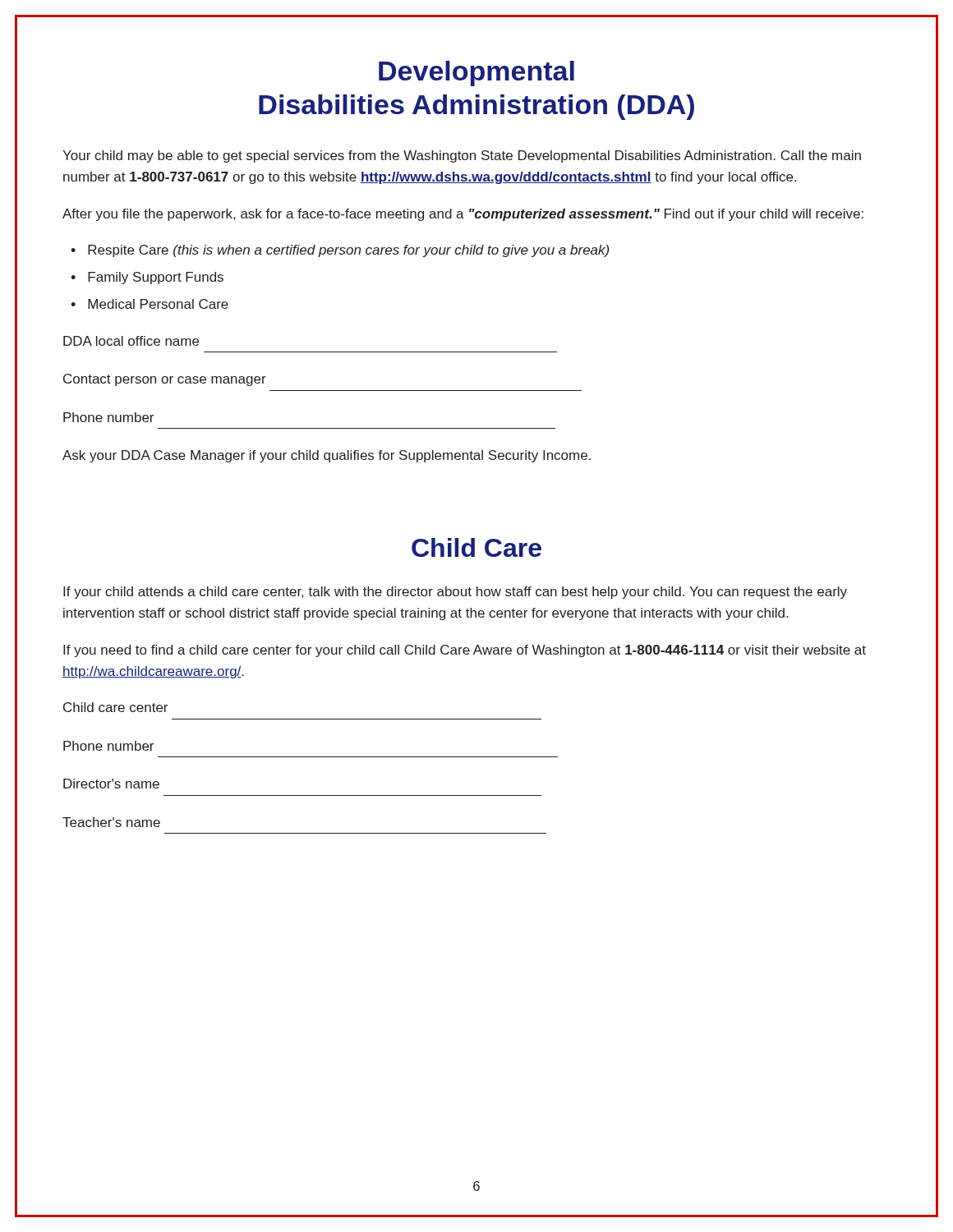953x1232 pixels.
Task: Click where it says "Child care center"
Action: click(x=302, y=708)
